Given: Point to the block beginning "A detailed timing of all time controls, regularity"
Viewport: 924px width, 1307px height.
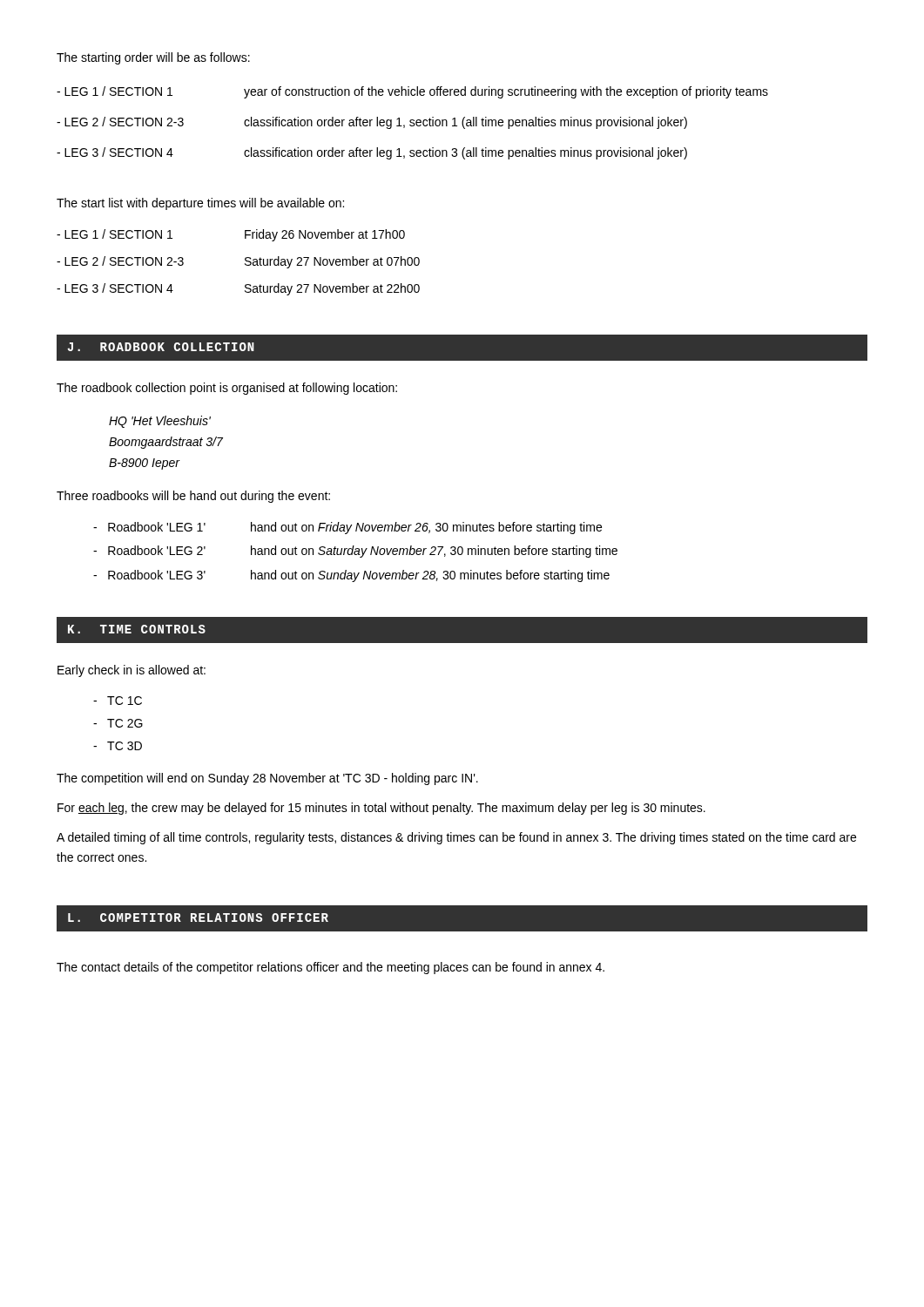Looking at the screenshot, I should [x=457, y=847].
